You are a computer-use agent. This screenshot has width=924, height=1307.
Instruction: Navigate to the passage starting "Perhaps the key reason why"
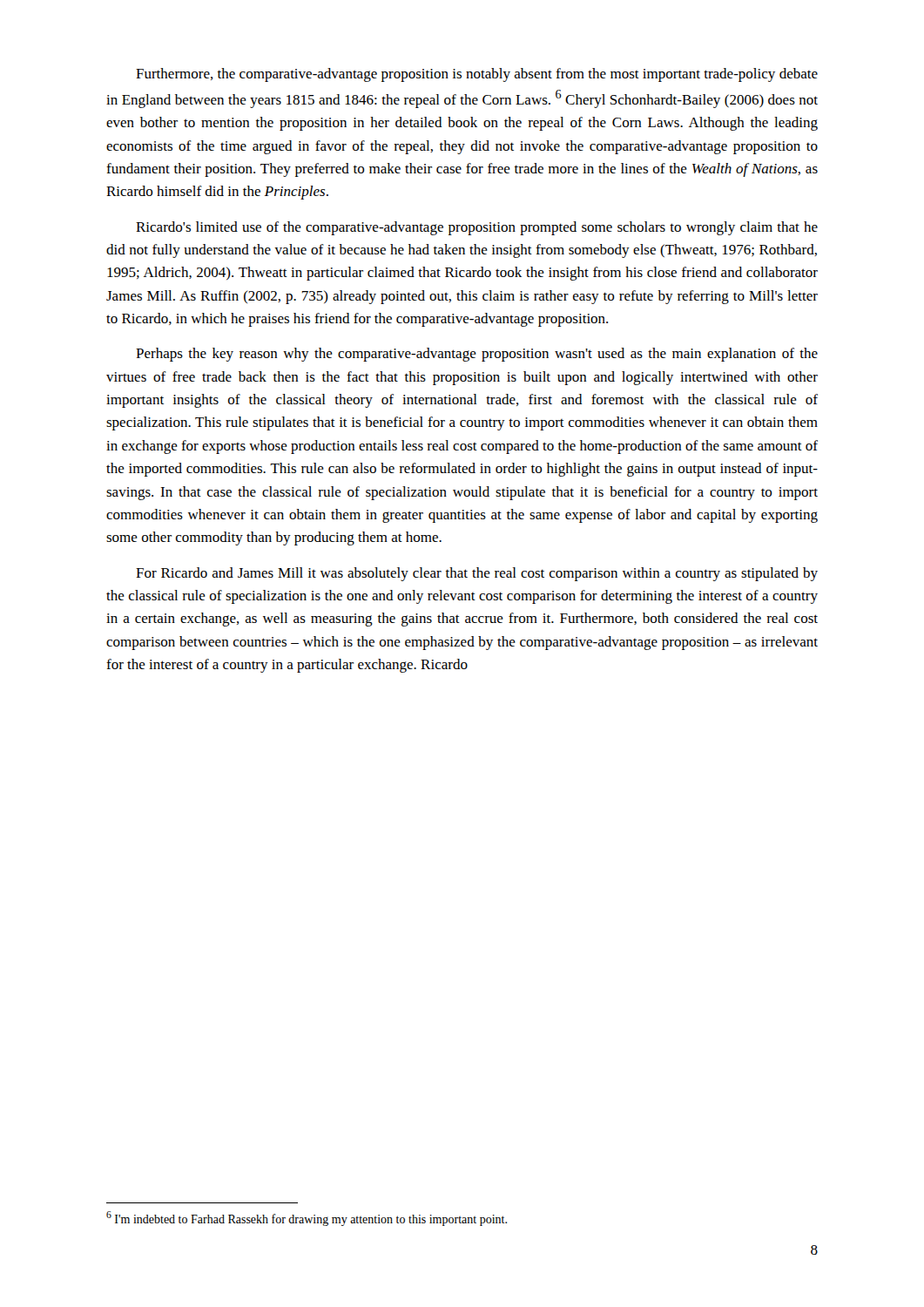[462, 446]
